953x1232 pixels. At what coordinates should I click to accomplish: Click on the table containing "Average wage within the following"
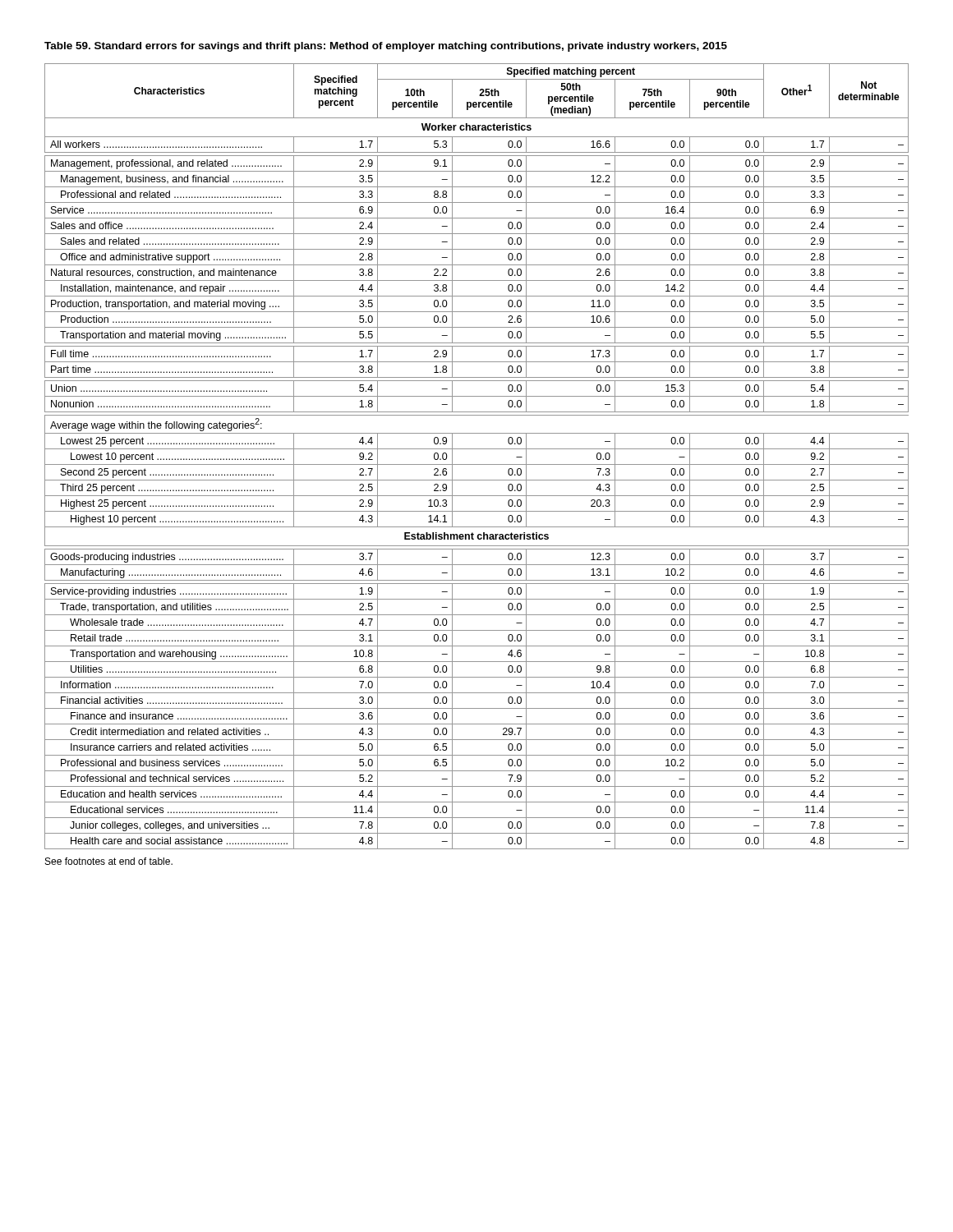(x=476, y=456)
